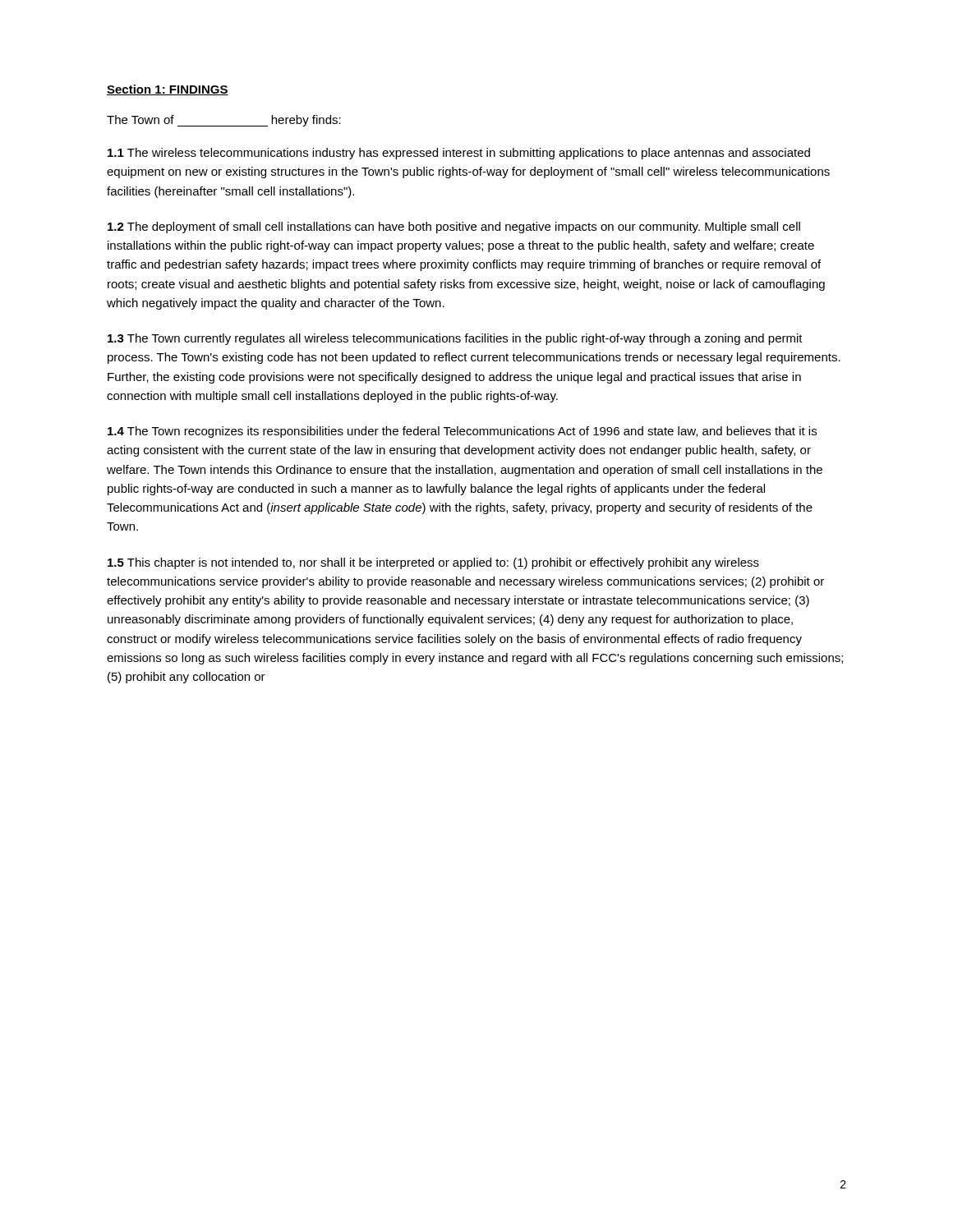Navigate to the block starting "The Town of hereby finds:"

click(x=224, y=120)
